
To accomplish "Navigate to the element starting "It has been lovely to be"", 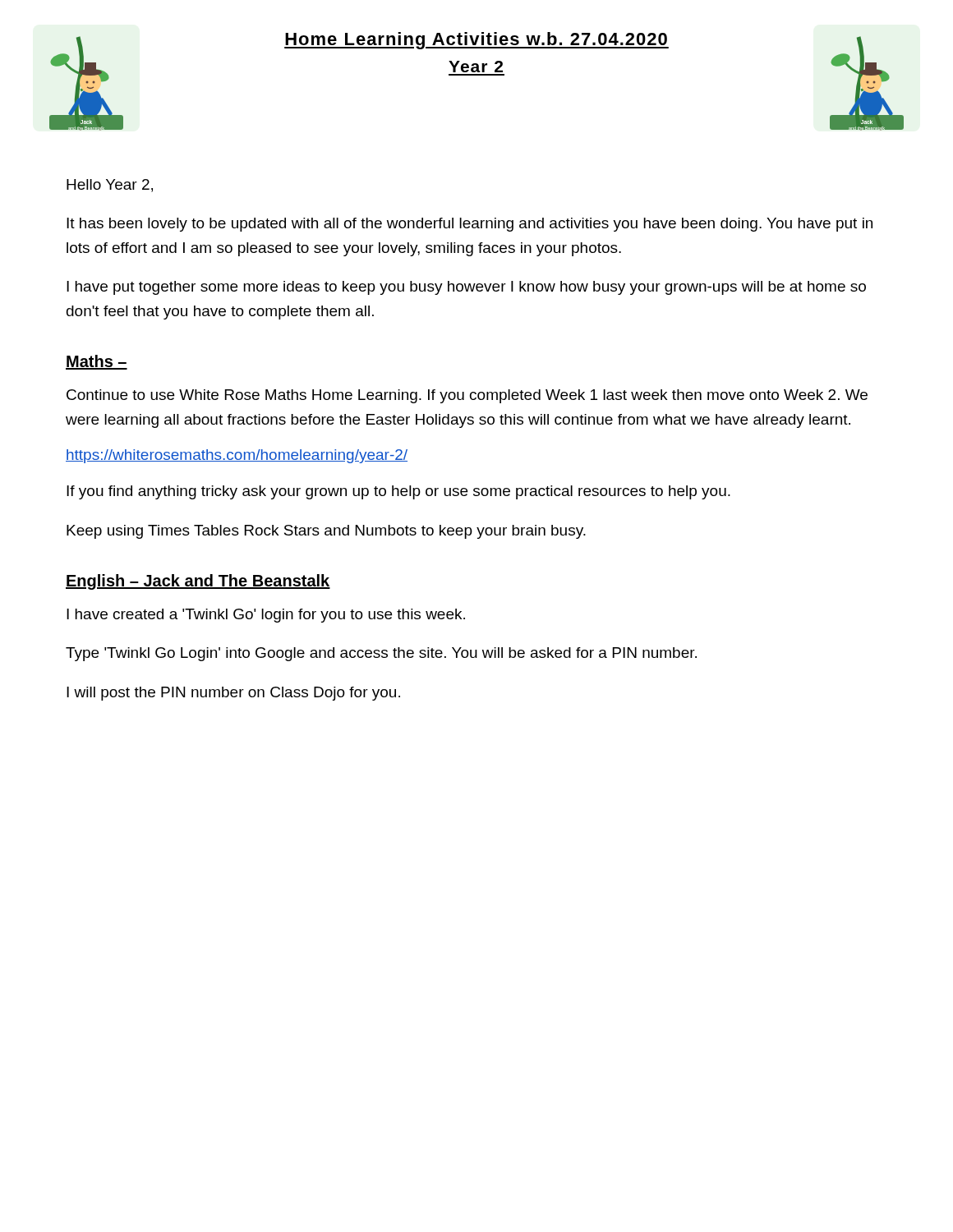I will (470, 235).
